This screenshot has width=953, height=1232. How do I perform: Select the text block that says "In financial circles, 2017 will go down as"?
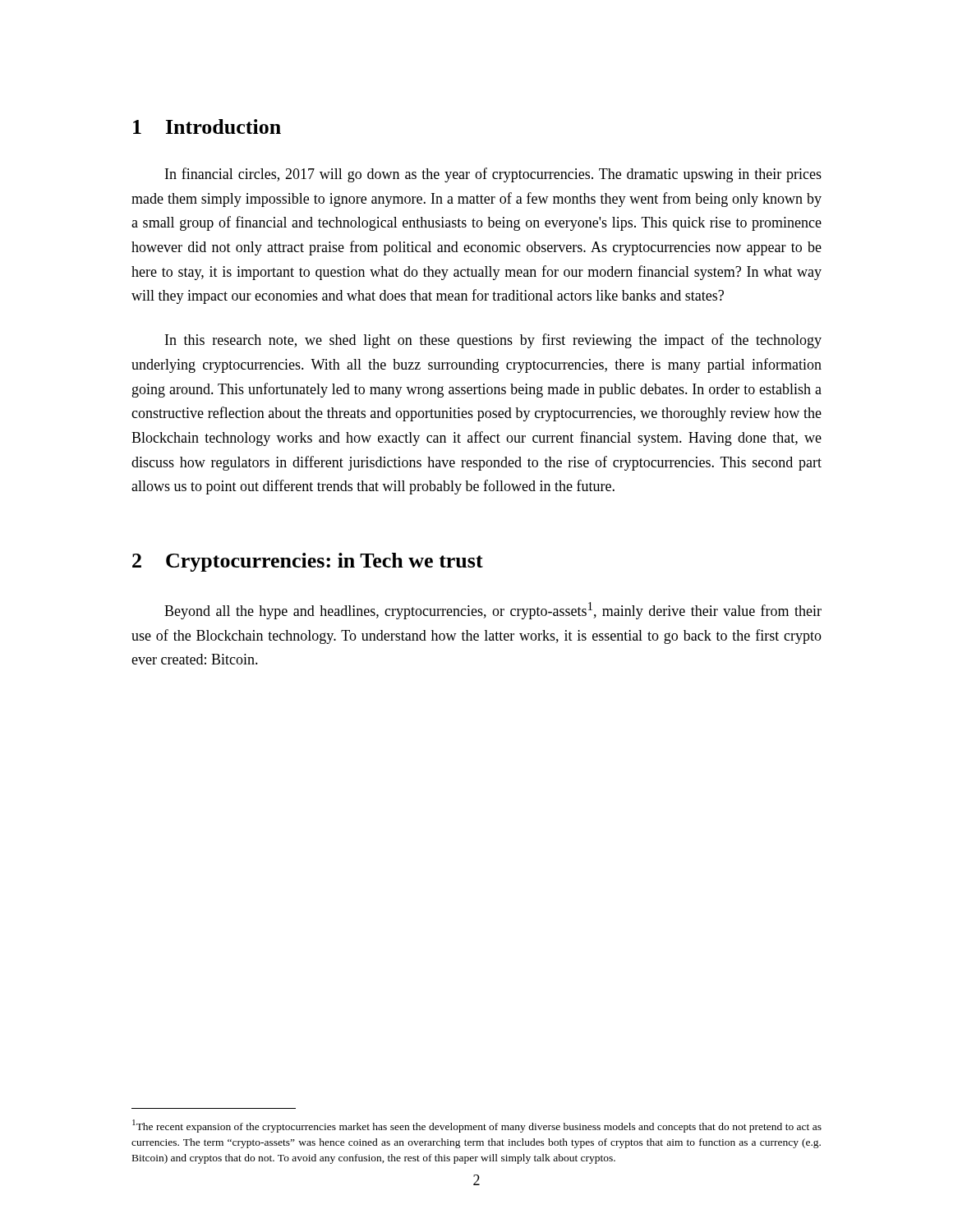(476, 235)
